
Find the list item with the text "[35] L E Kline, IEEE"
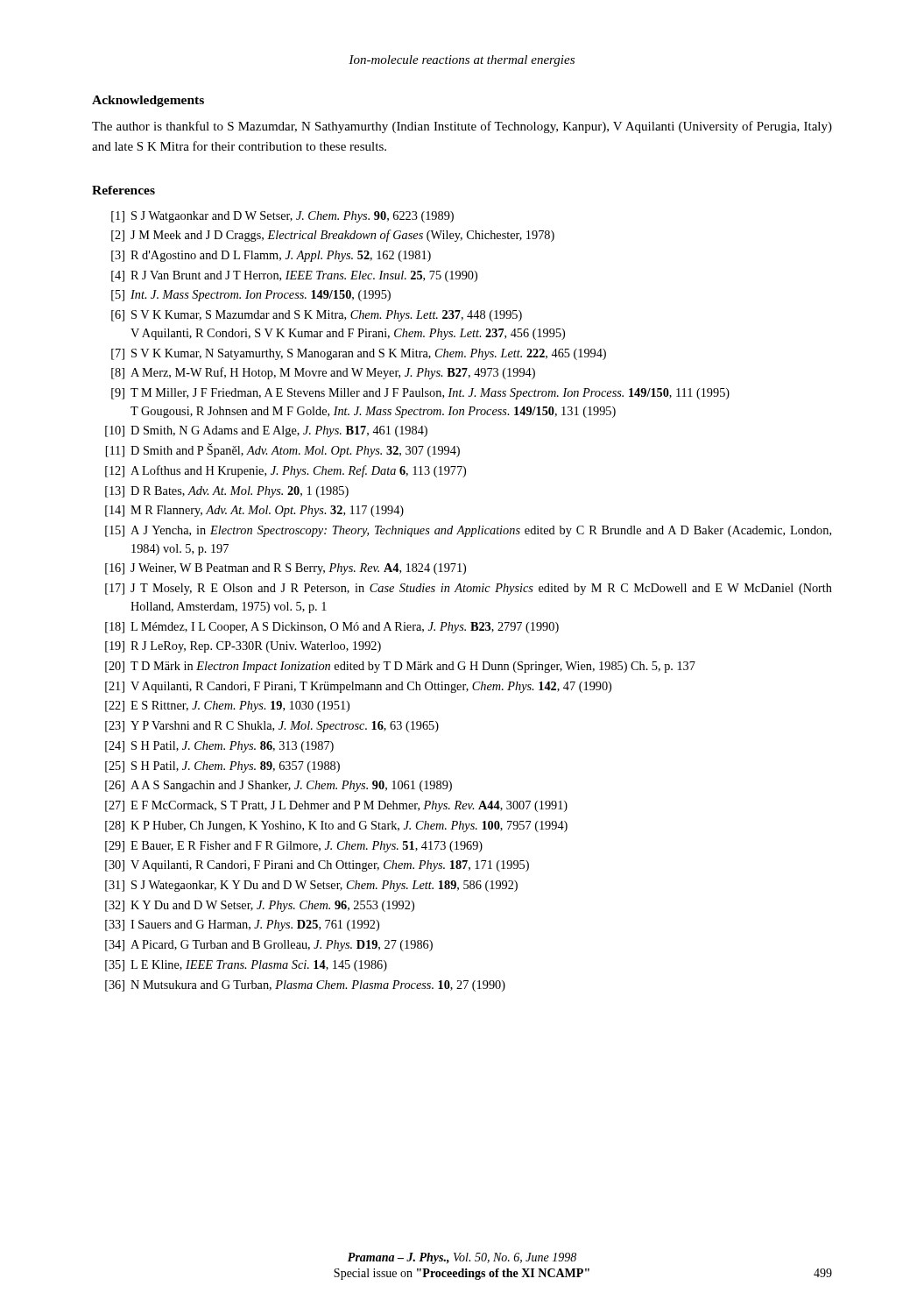click(x=246, y=966)
